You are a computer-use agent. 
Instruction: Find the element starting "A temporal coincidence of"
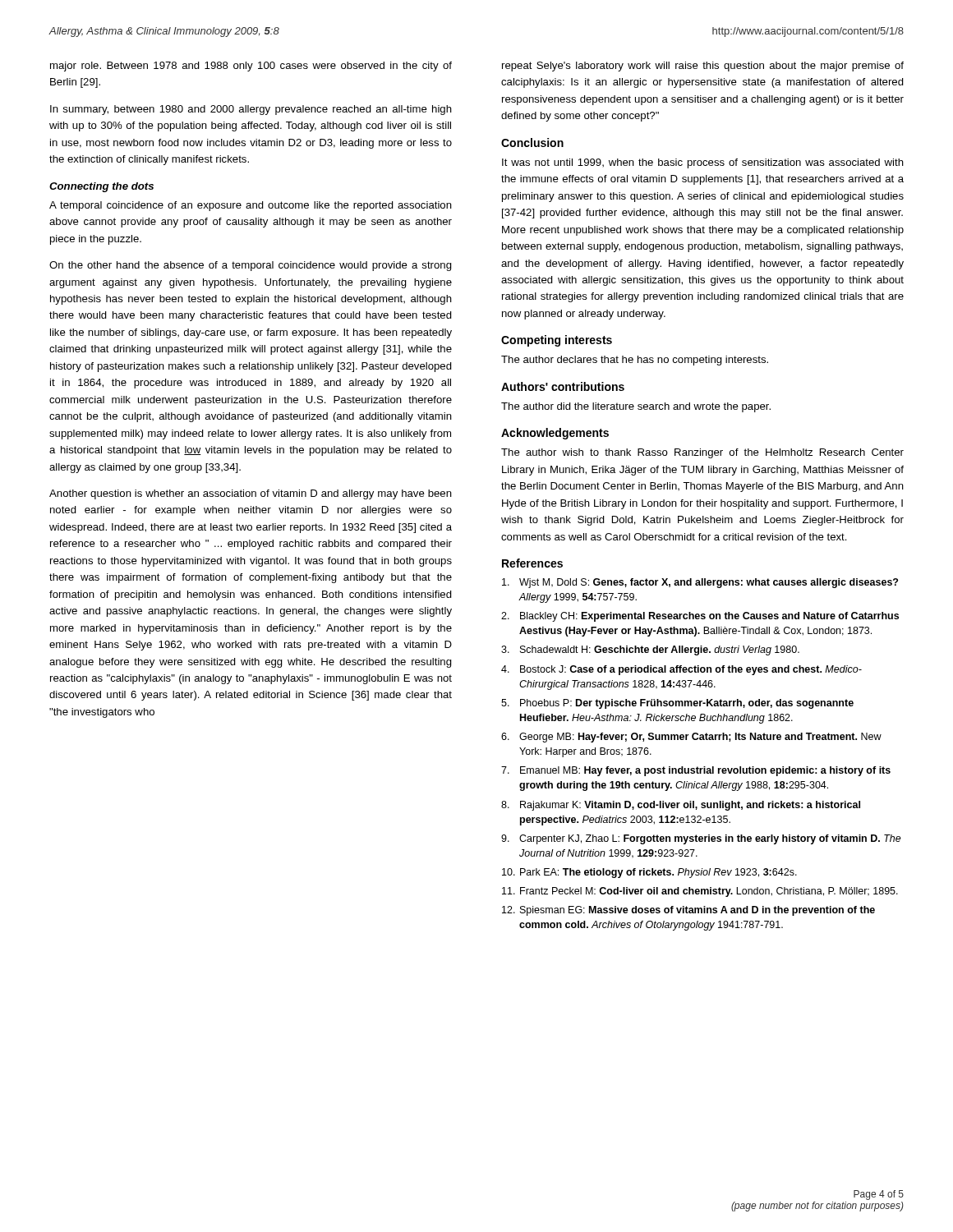click(x=251, y=221)
